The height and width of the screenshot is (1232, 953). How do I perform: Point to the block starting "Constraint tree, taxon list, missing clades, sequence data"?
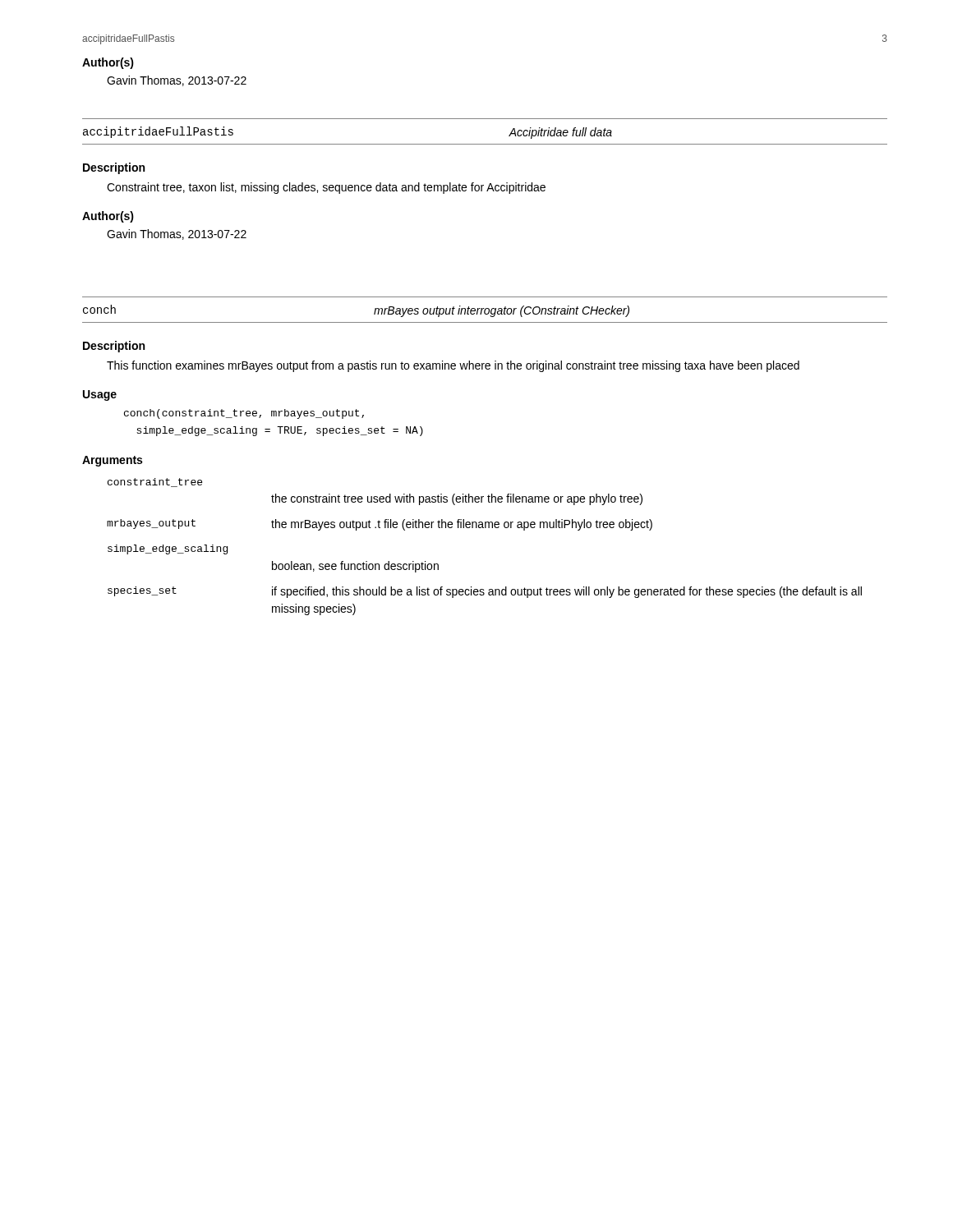(326, 187)
